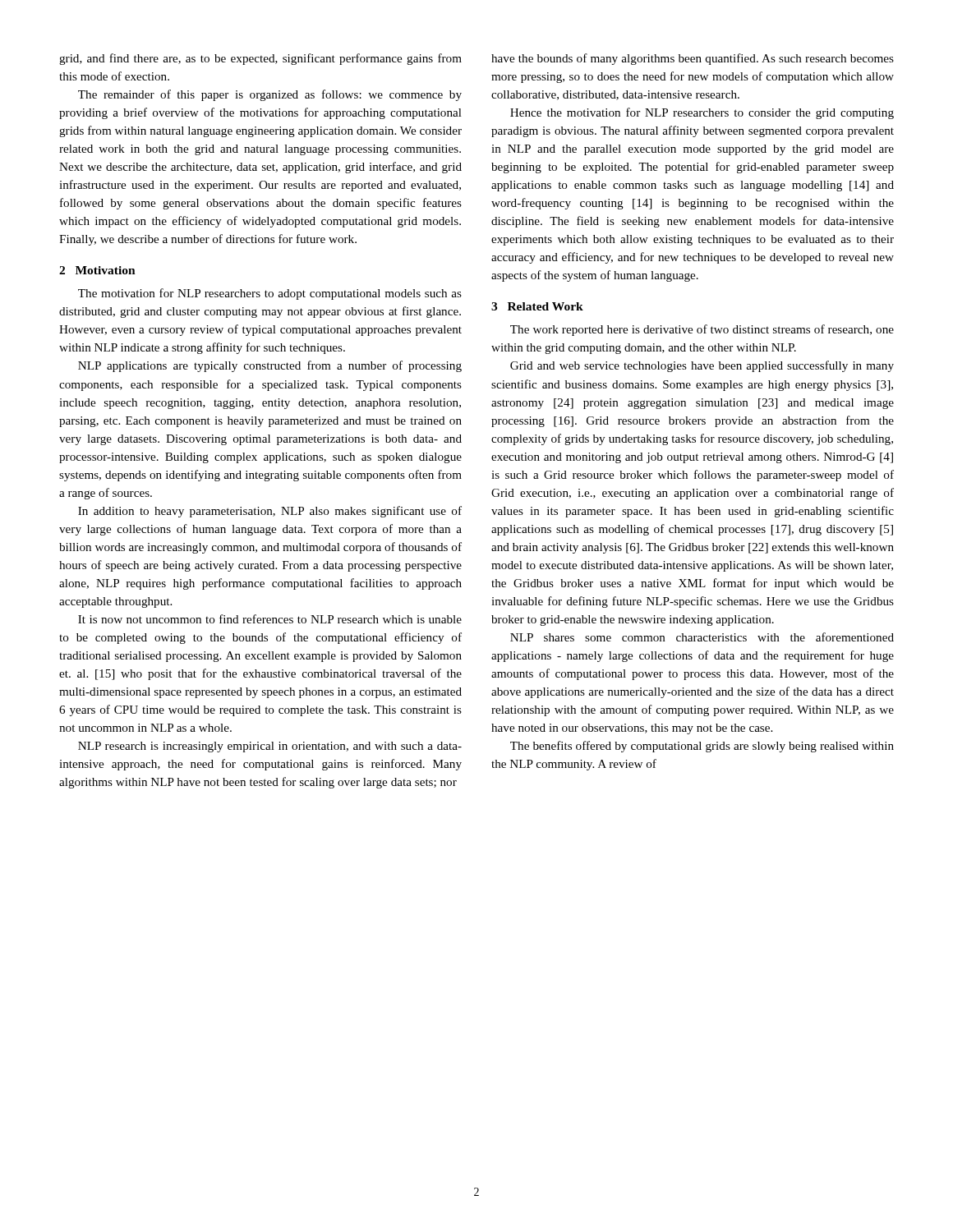Screen dimensions: 1232x953
Task: Locate the block of text that opens with "The work reported here"
Action: point(693,547)
